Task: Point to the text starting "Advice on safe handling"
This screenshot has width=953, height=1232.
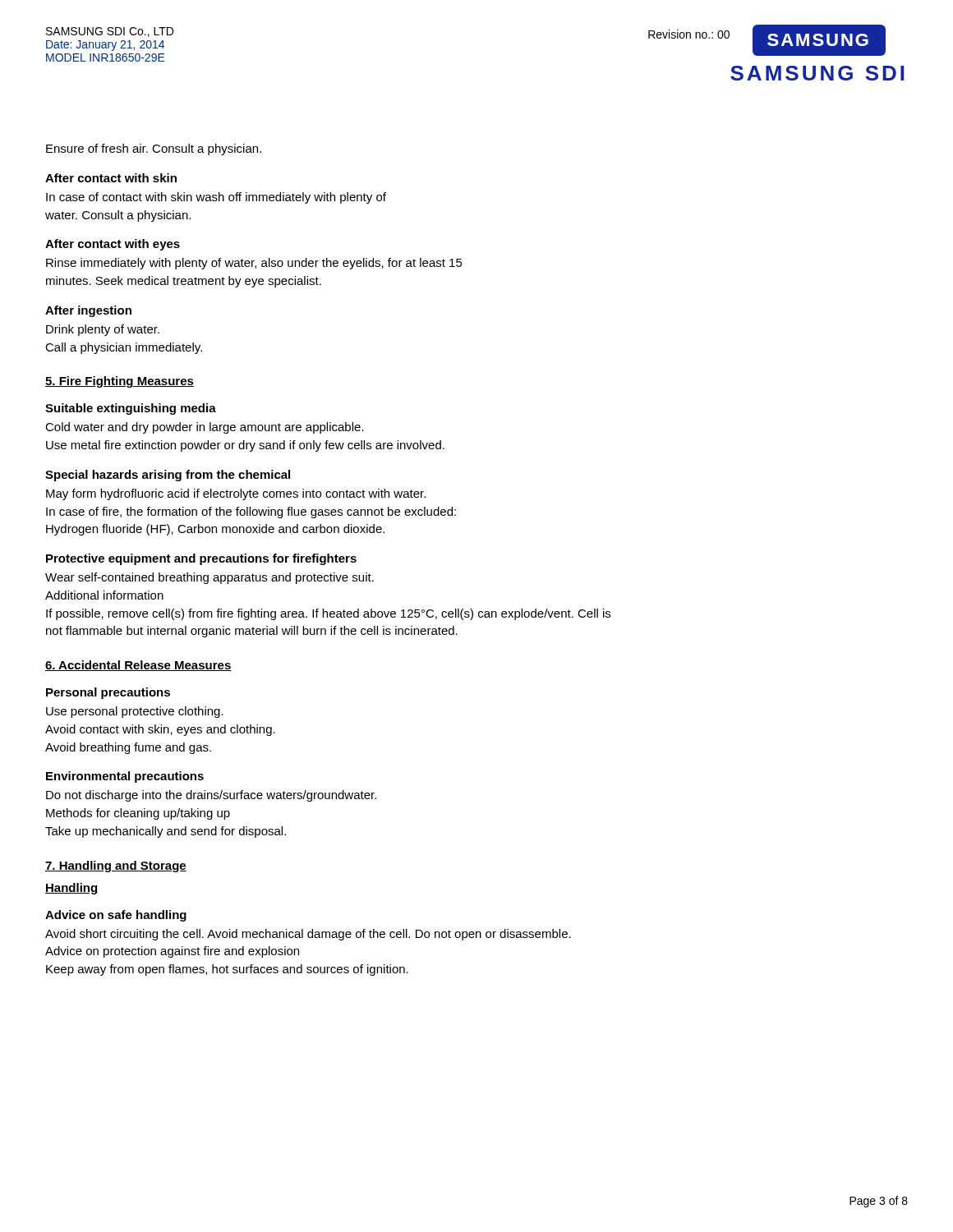Action: tap(116, 914)
